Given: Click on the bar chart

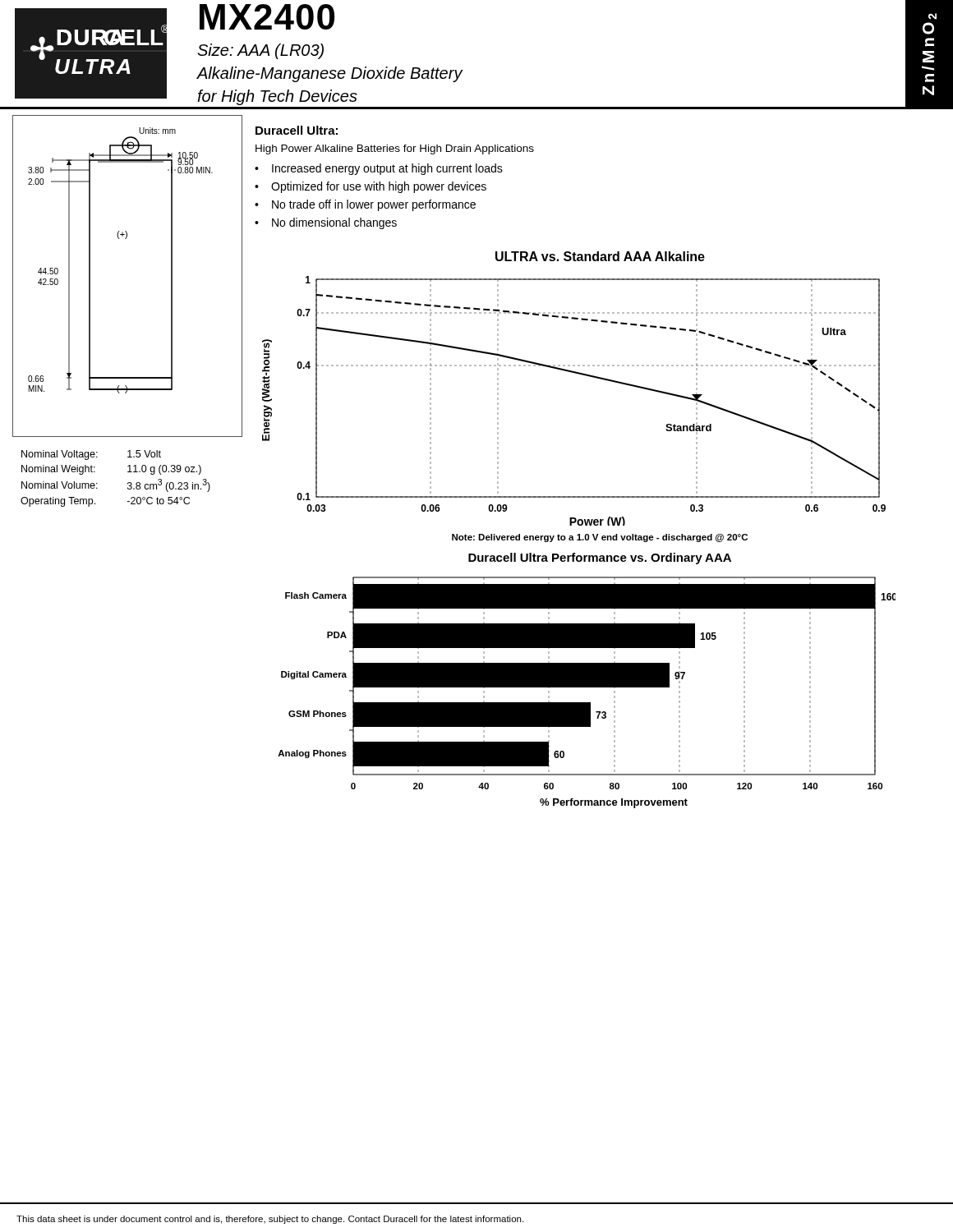Looking at the screenshot, I should tap(600, 692).
